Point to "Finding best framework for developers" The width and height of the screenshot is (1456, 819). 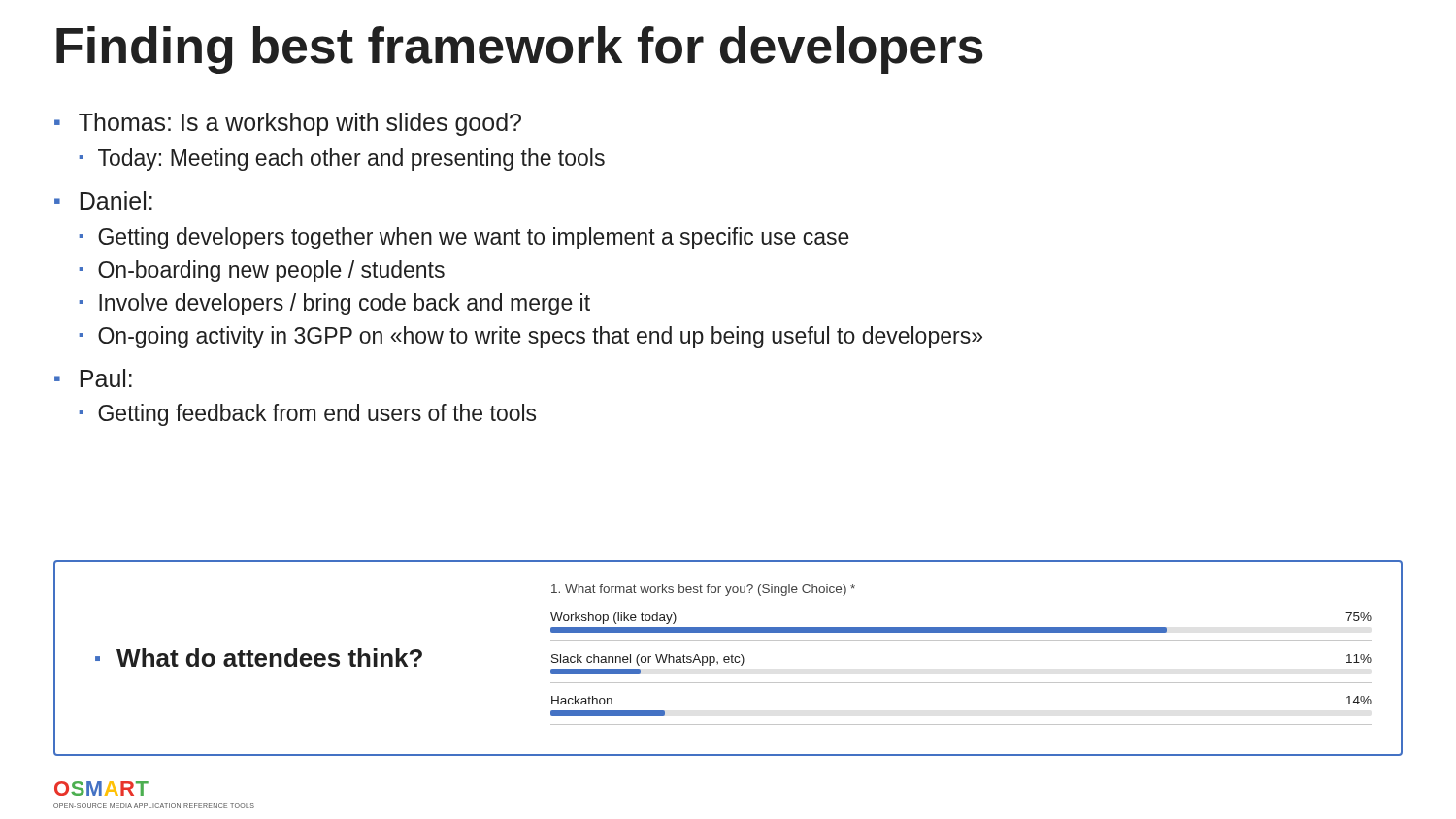pyautogui.click(x=728, y=46)
